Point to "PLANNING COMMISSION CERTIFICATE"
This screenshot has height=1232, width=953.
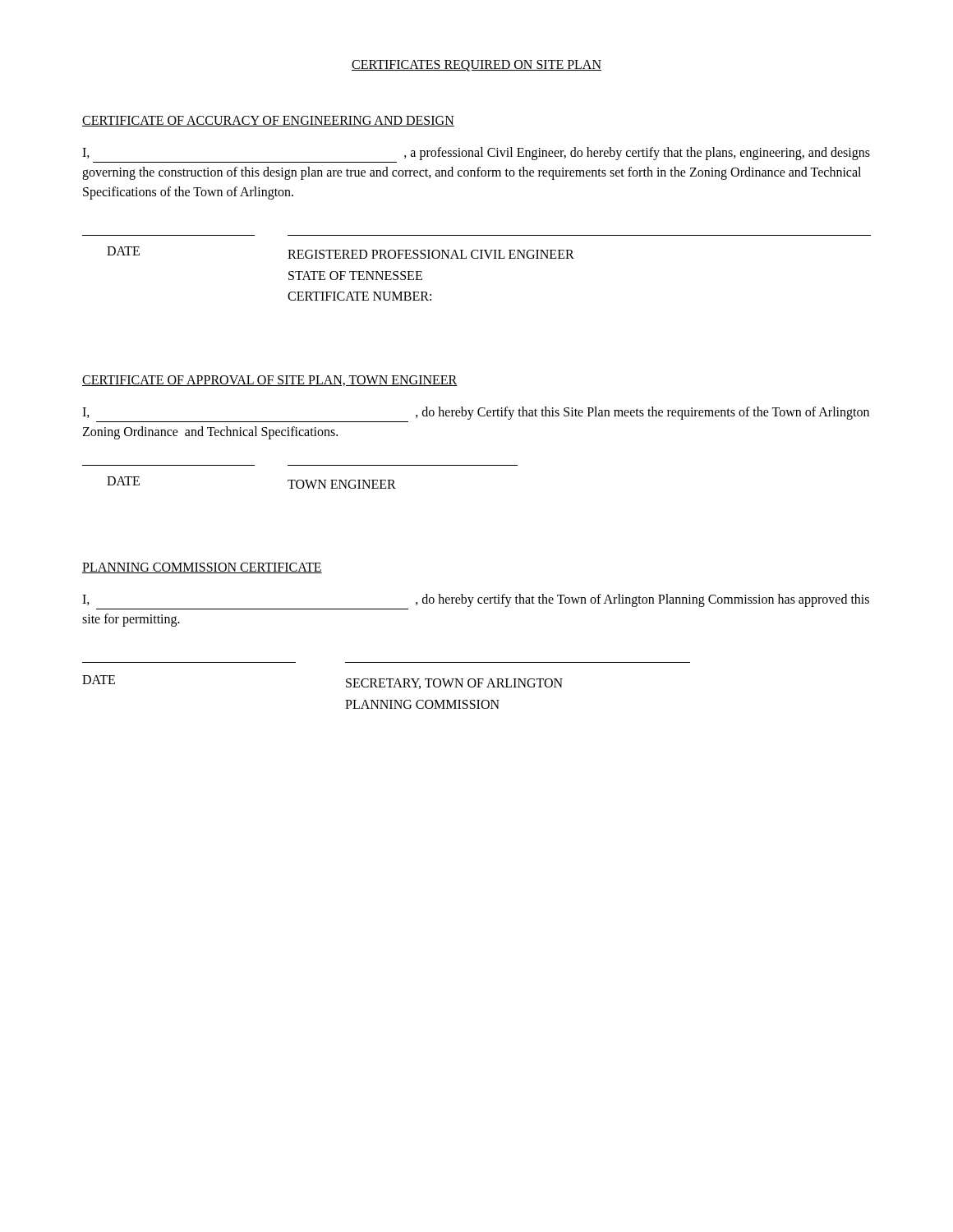point(202,567)
